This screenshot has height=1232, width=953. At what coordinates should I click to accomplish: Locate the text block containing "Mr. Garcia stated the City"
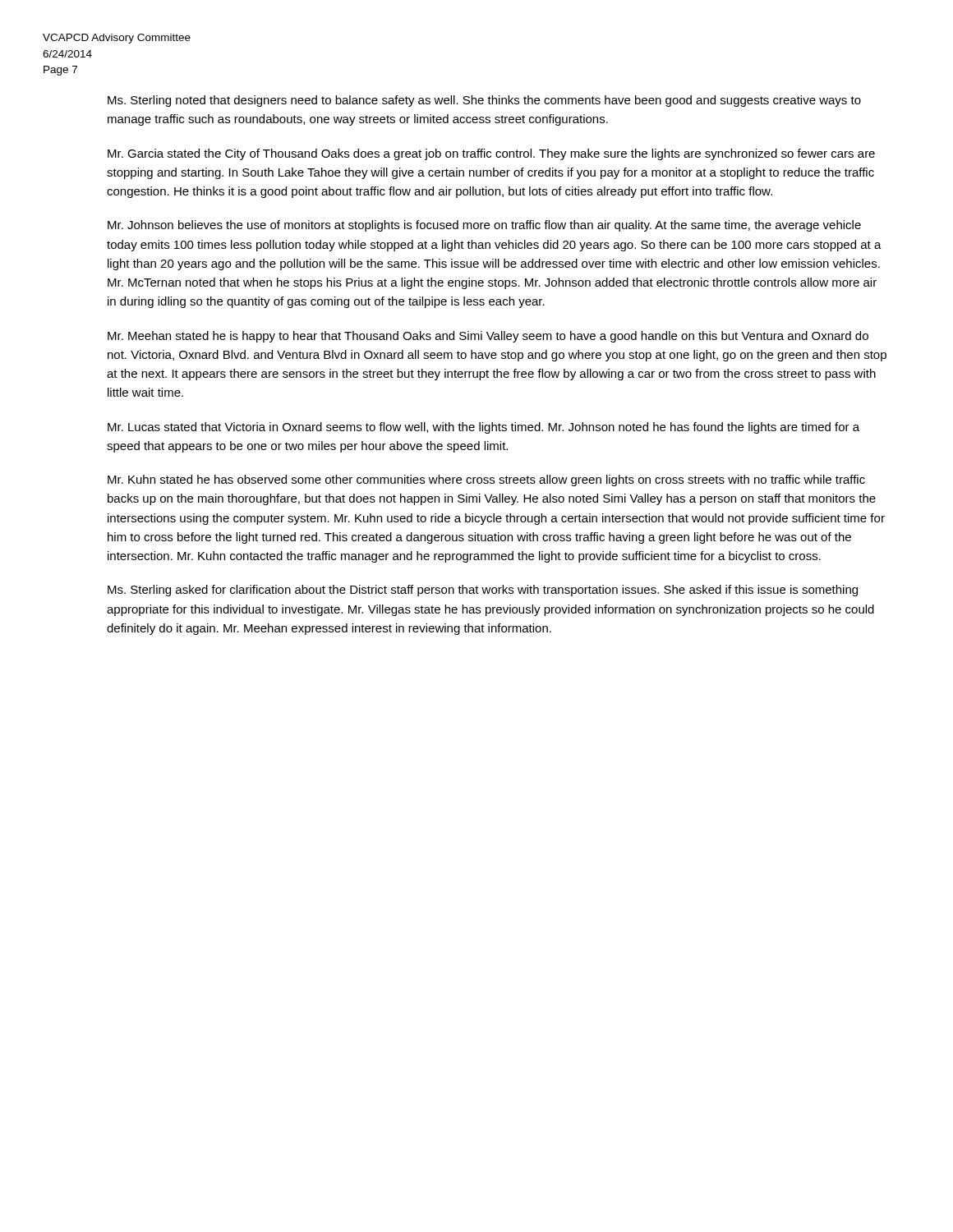point(491,172)
